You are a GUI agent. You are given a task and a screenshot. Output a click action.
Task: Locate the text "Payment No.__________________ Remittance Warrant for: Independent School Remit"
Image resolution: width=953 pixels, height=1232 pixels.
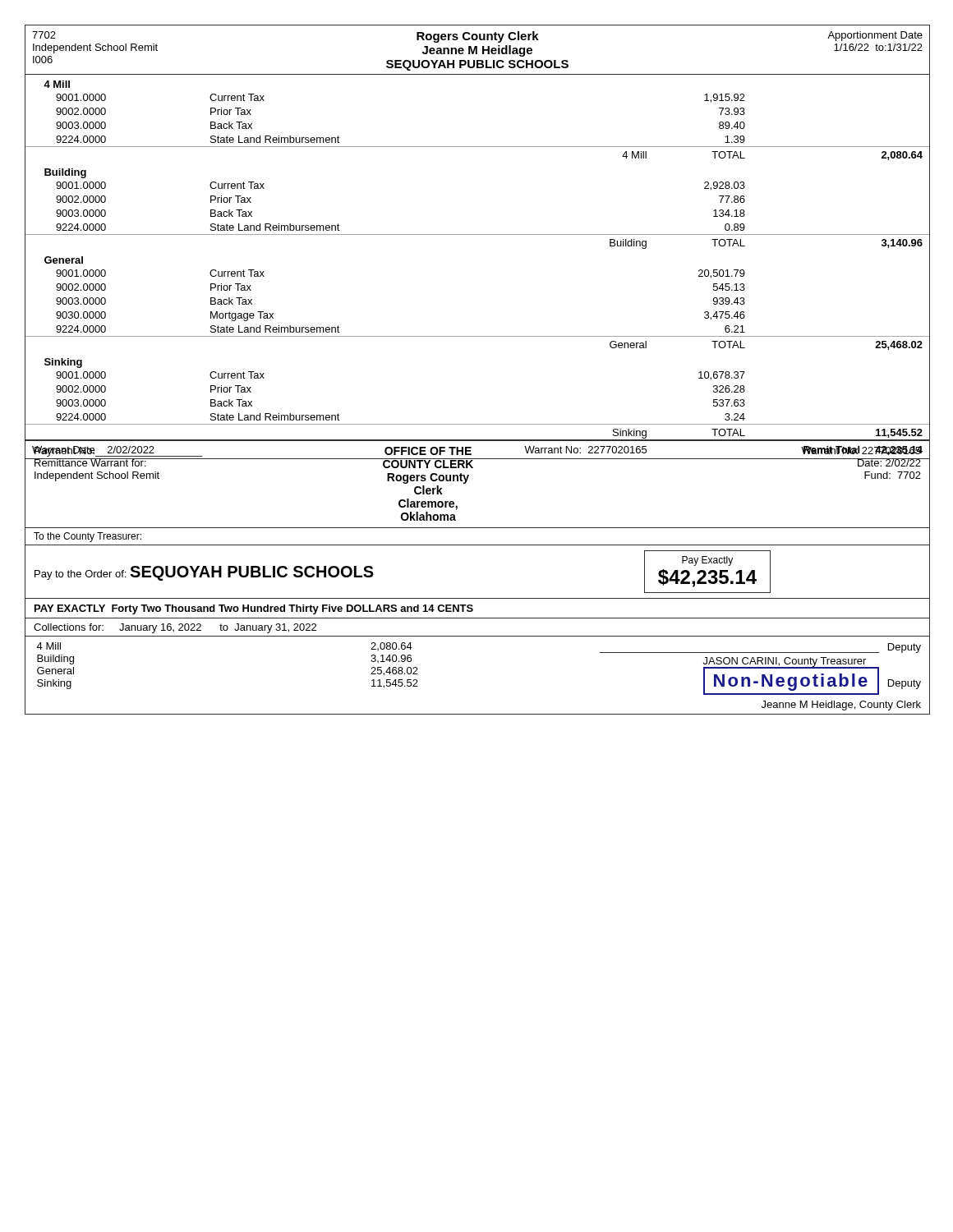pyautogui.click(x=118, y=463)
